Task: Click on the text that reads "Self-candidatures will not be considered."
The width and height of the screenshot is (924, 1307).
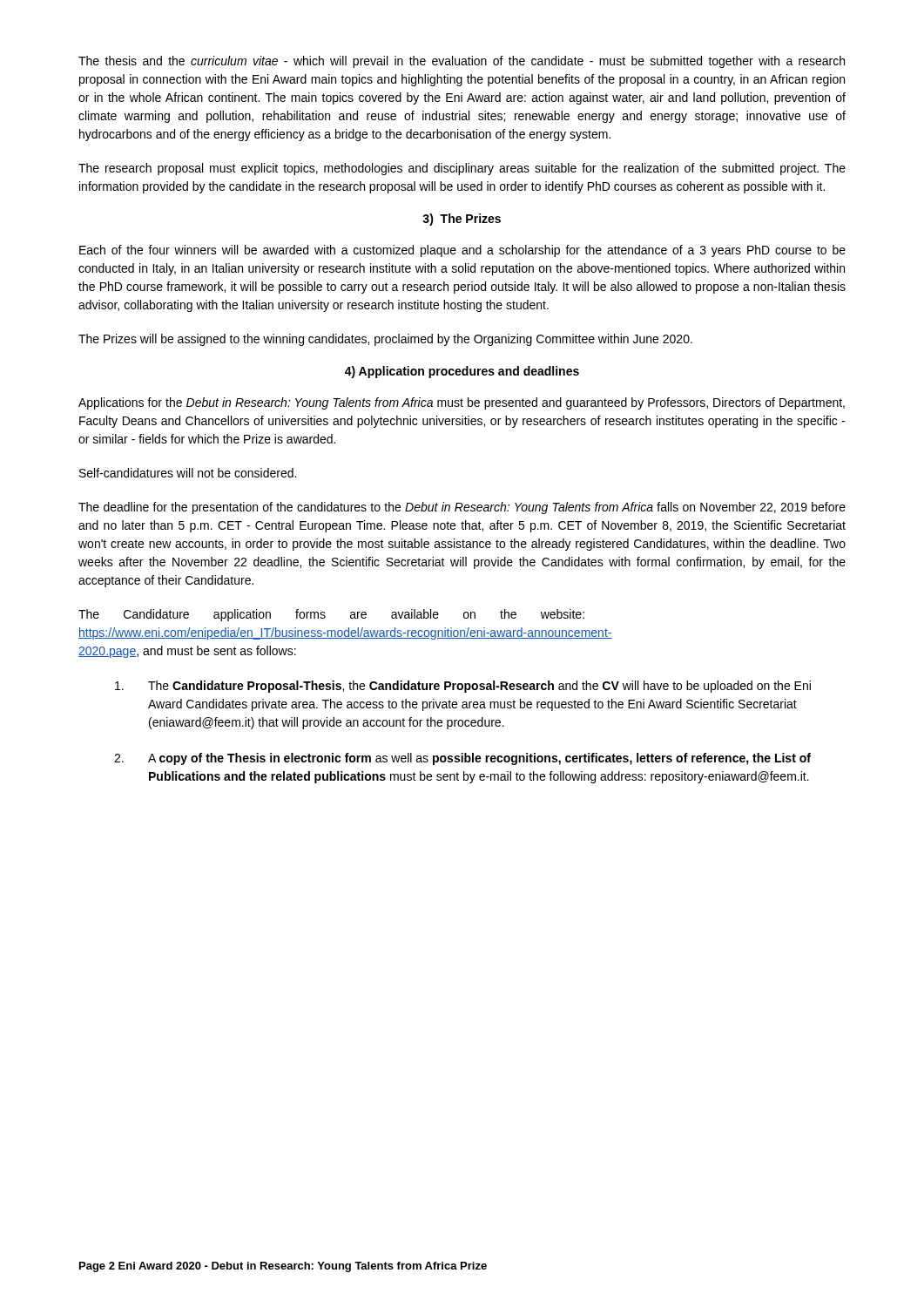Action: tap(188, 473)
